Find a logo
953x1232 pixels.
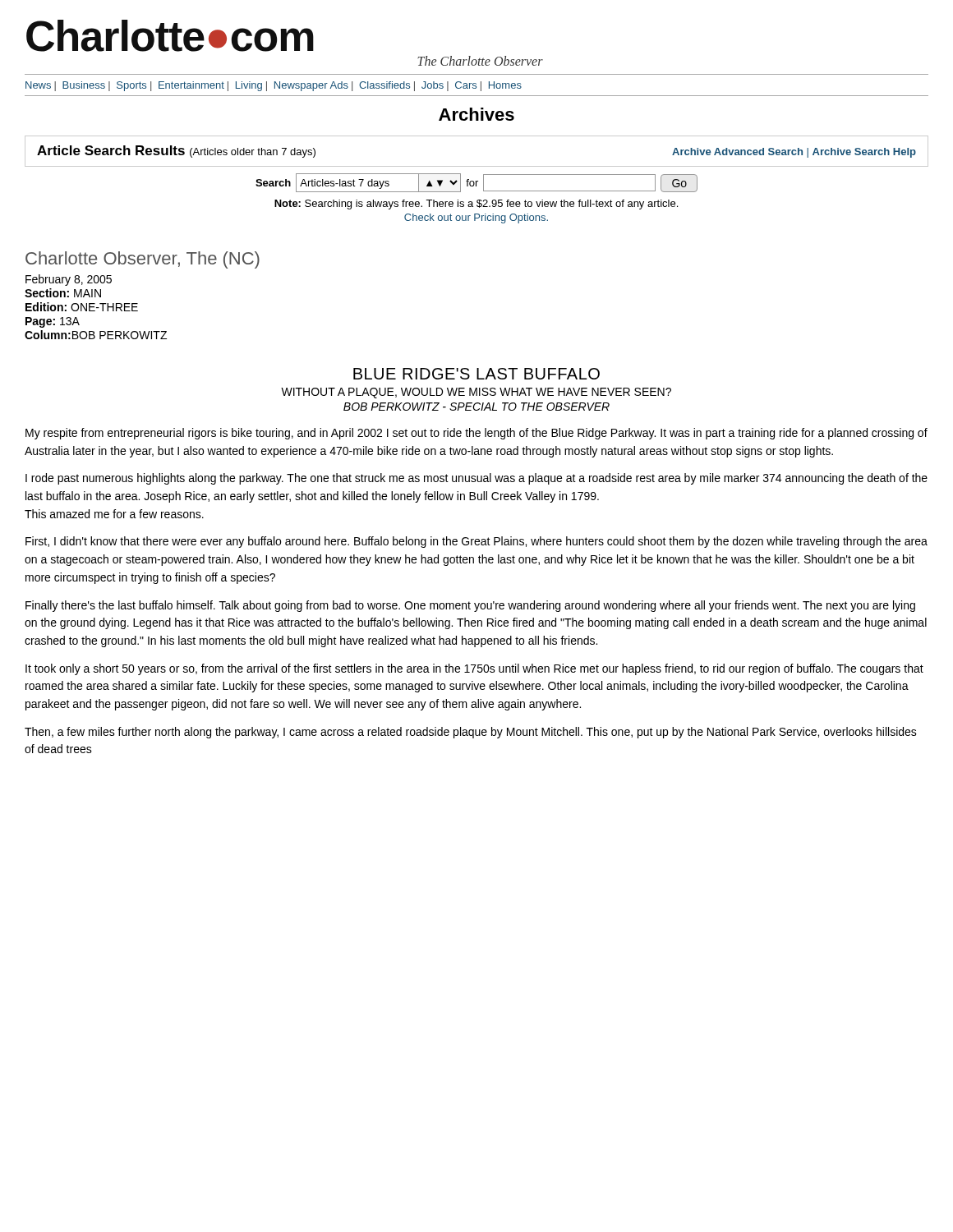pyautogui.click(x=476, y=42)
